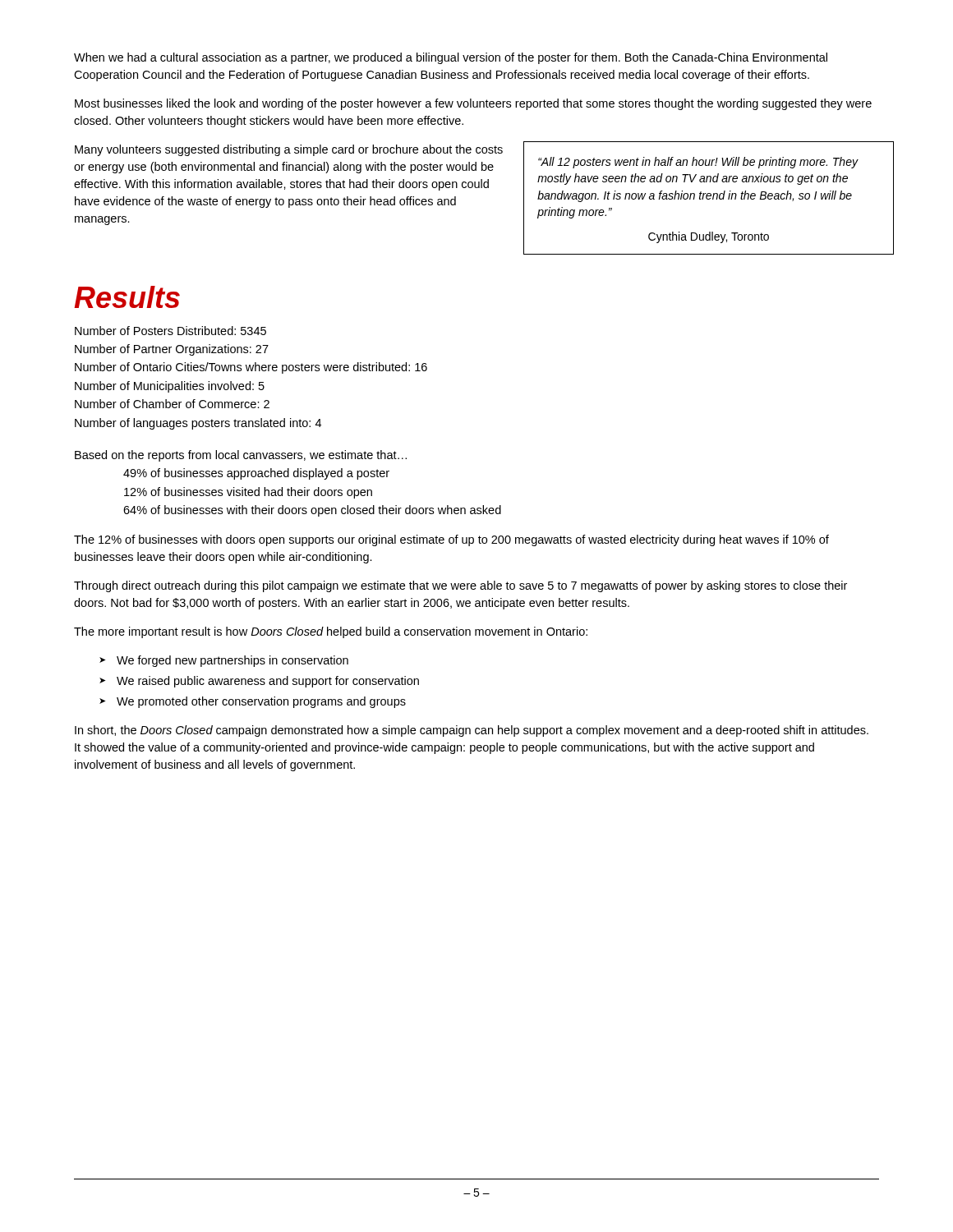This screenshot has width=953, height=1232.
Task: Click the title
Action: 127,297
